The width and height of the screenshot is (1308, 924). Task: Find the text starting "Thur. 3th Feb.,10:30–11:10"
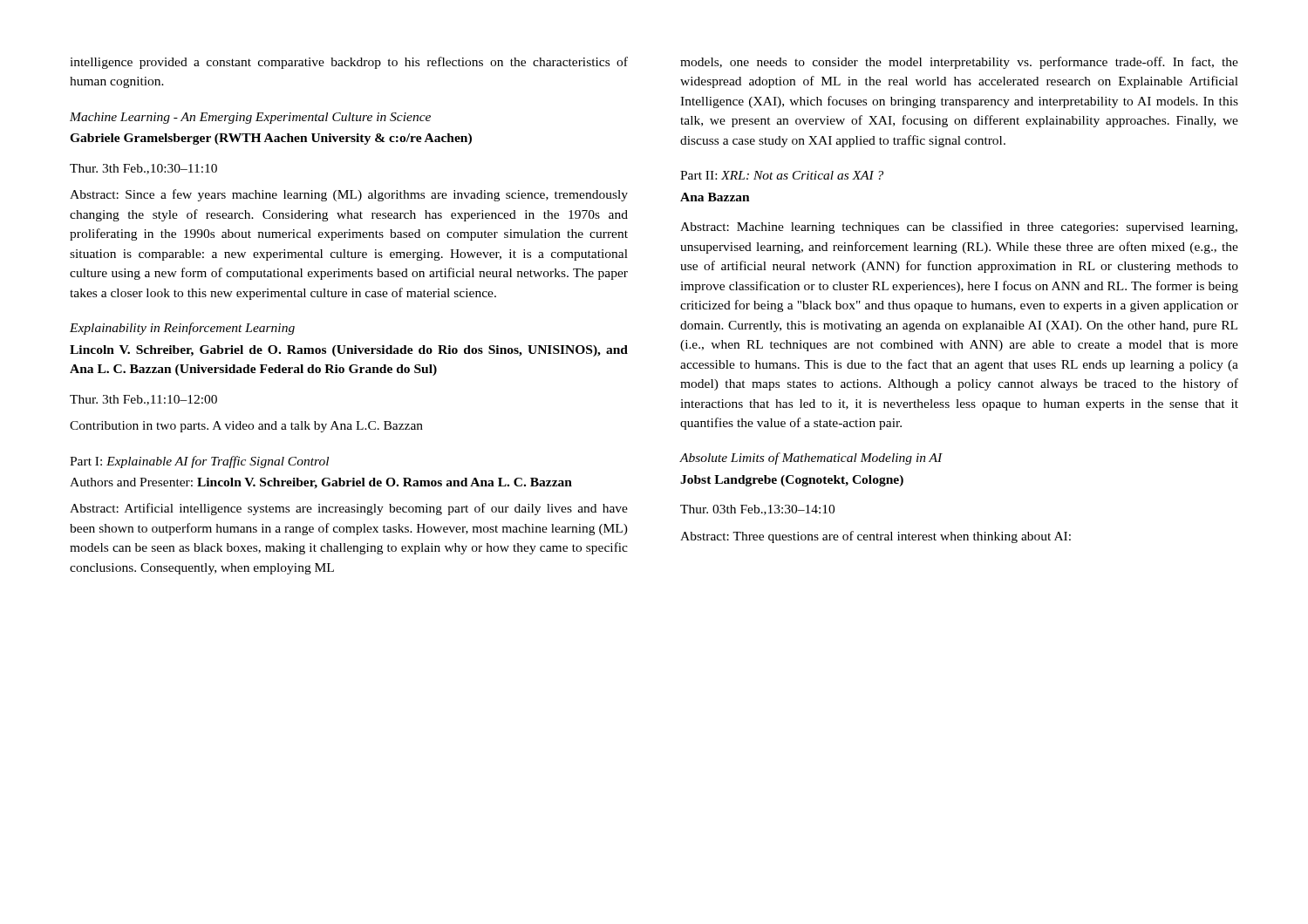[x=143, y=169]
